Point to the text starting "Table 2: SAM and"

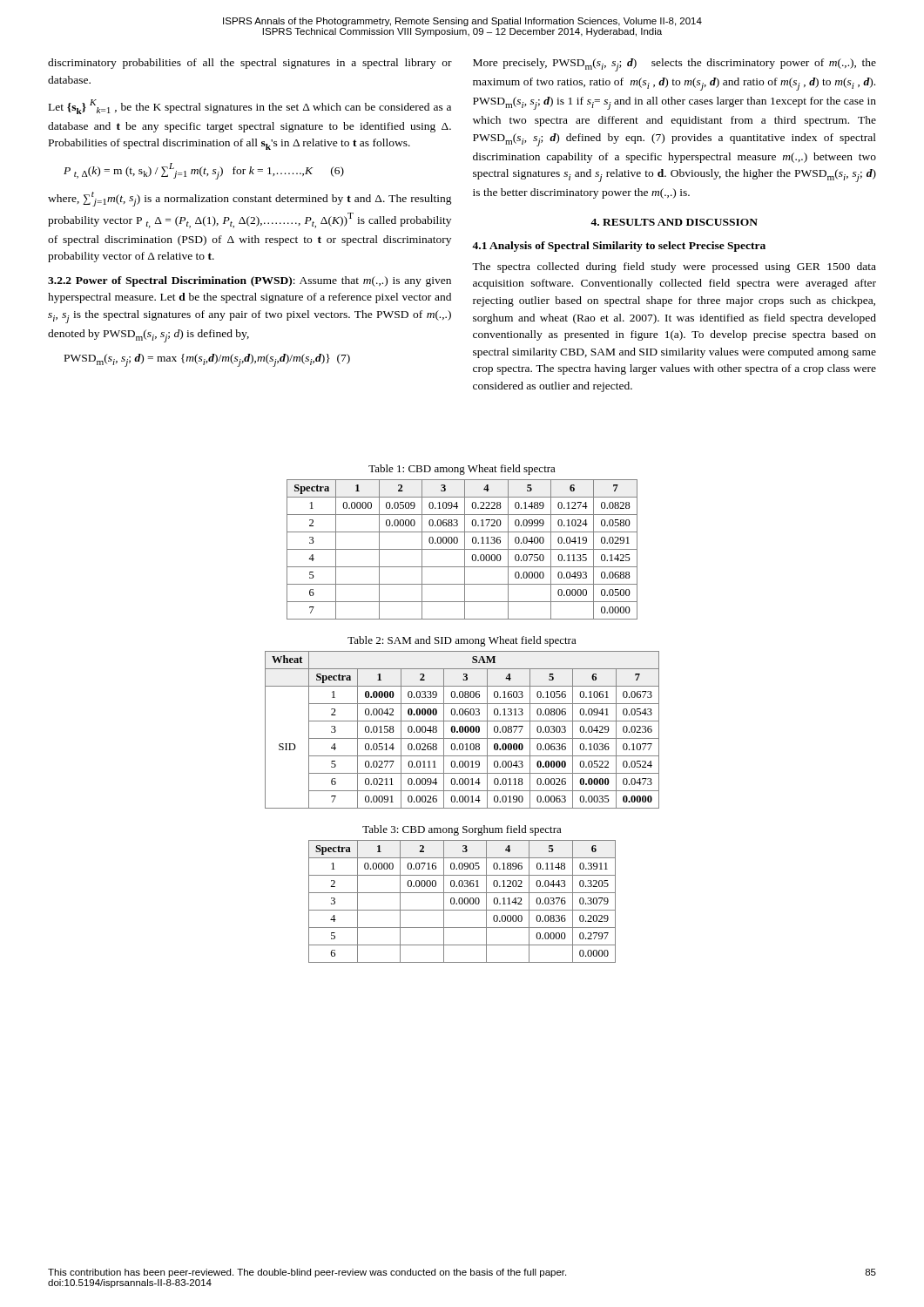click(462, 640)
